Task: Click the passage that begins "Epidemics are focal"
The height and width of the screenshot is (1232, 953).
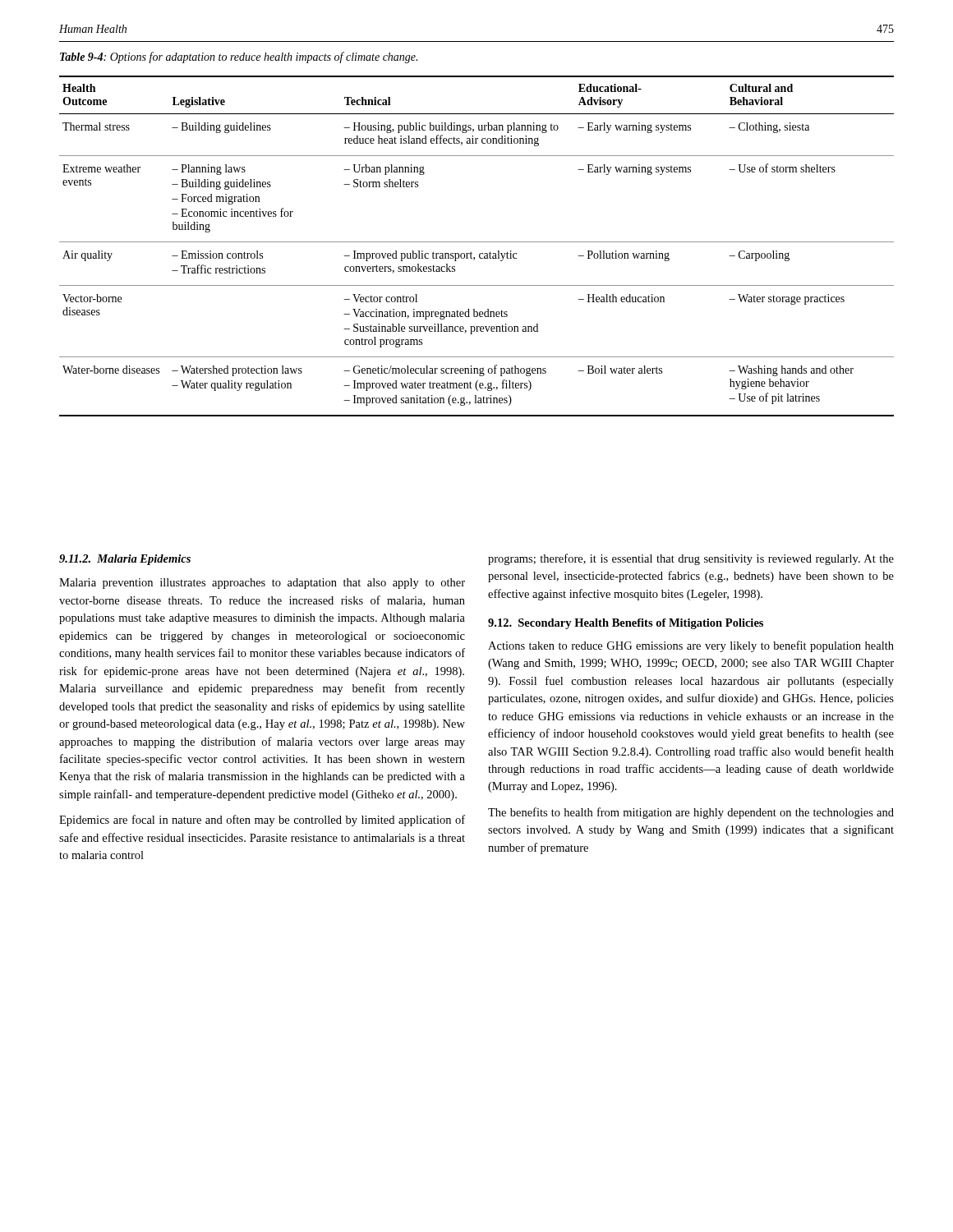Action: click(262, 838)
